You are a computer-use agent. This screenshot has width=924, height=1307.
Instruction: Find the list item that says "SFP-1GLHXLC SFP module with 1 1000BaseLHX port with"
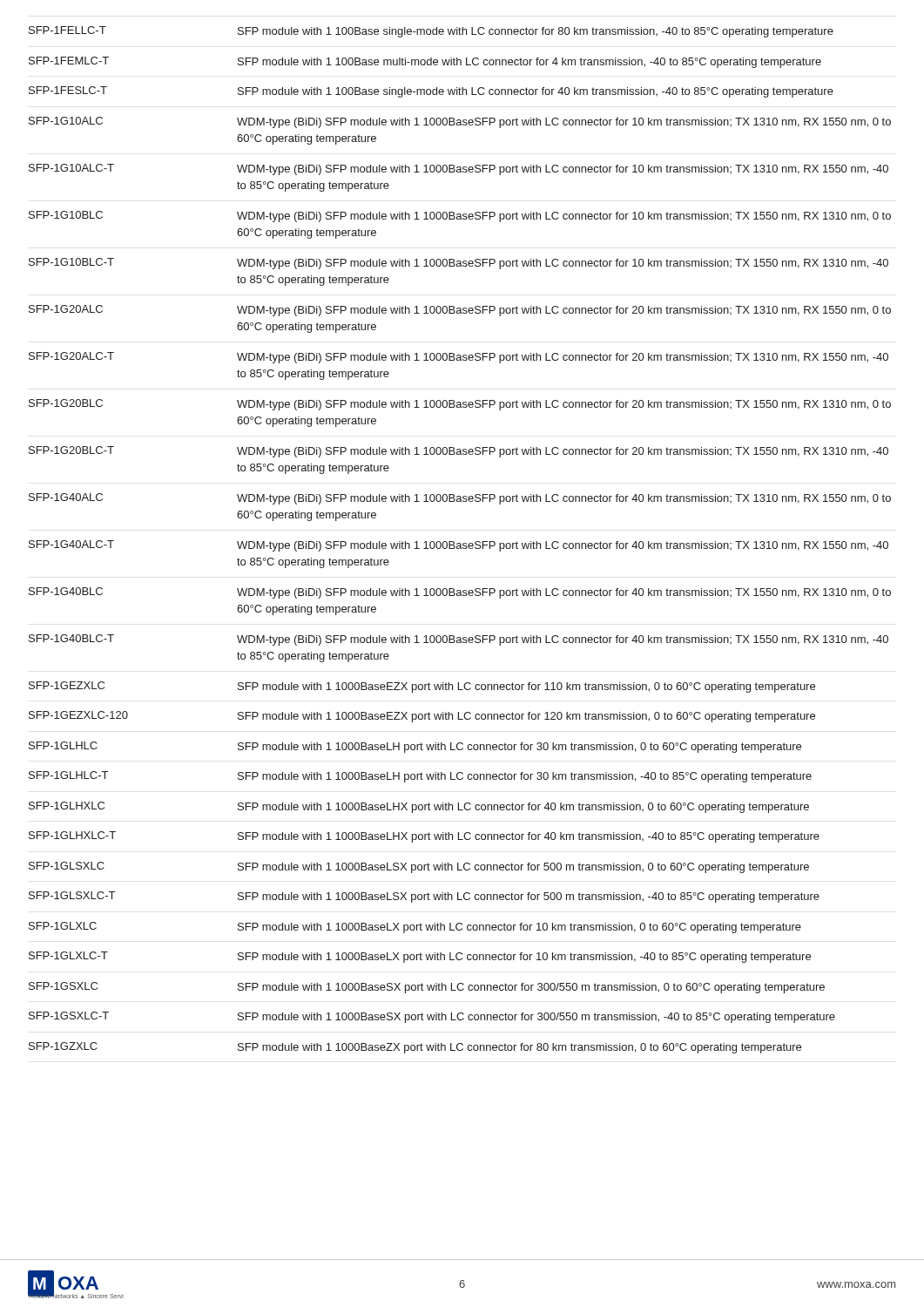(462, 806)
